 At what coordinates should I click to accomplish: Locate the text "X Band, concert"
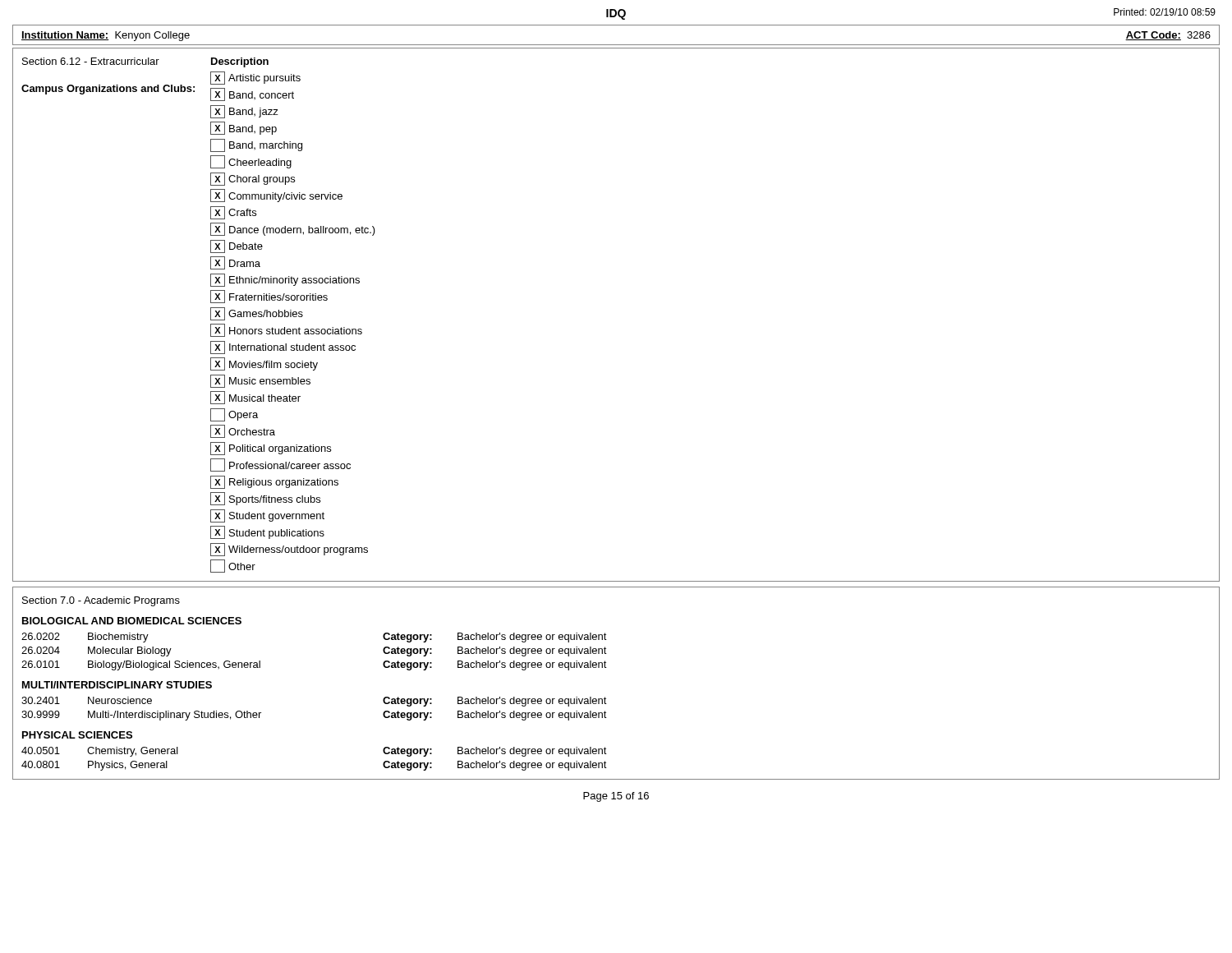point(252,95)
